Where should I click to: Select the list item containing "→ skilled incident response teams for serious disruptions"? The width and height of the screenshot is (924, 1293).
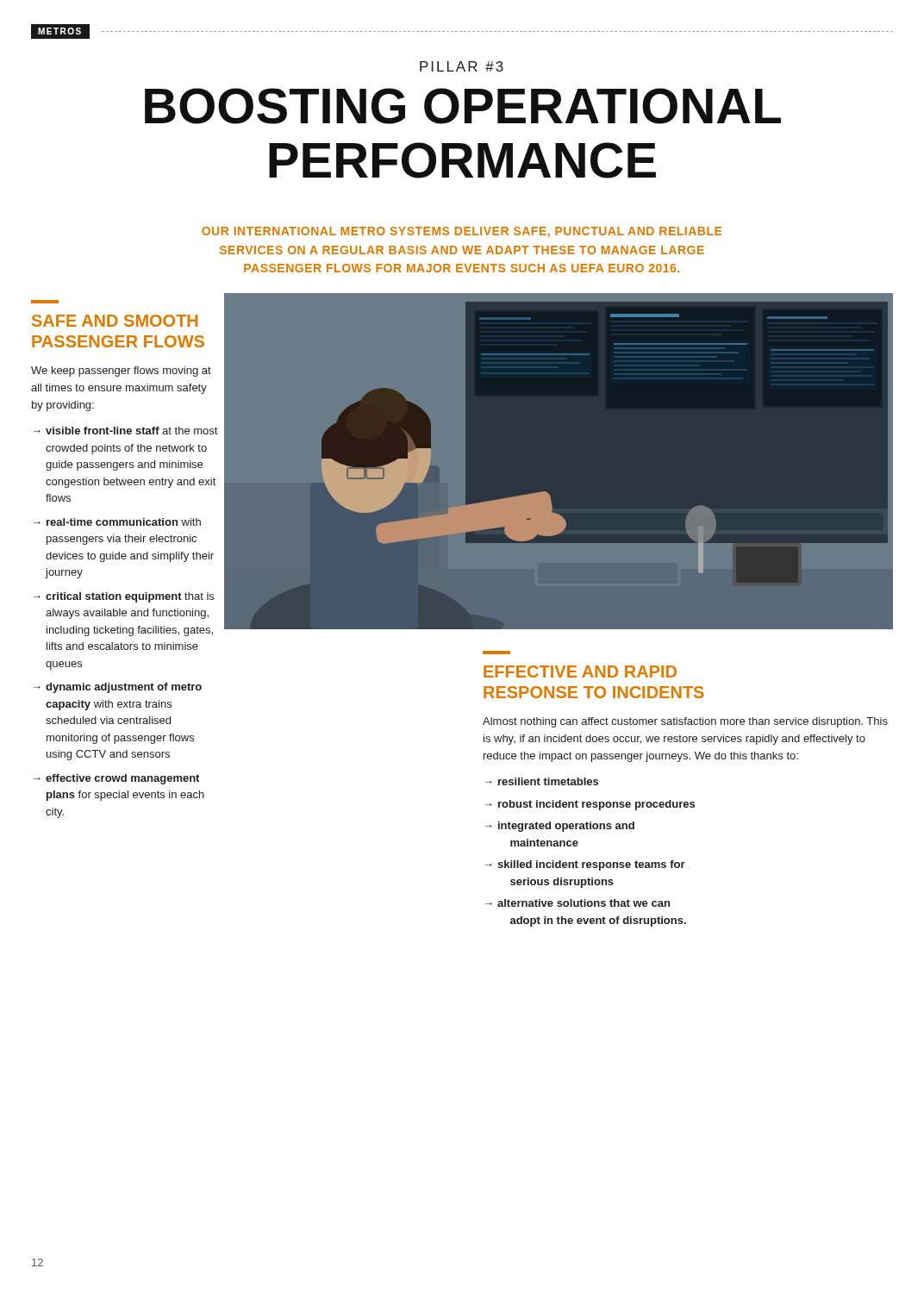click(x=584, y=873)
